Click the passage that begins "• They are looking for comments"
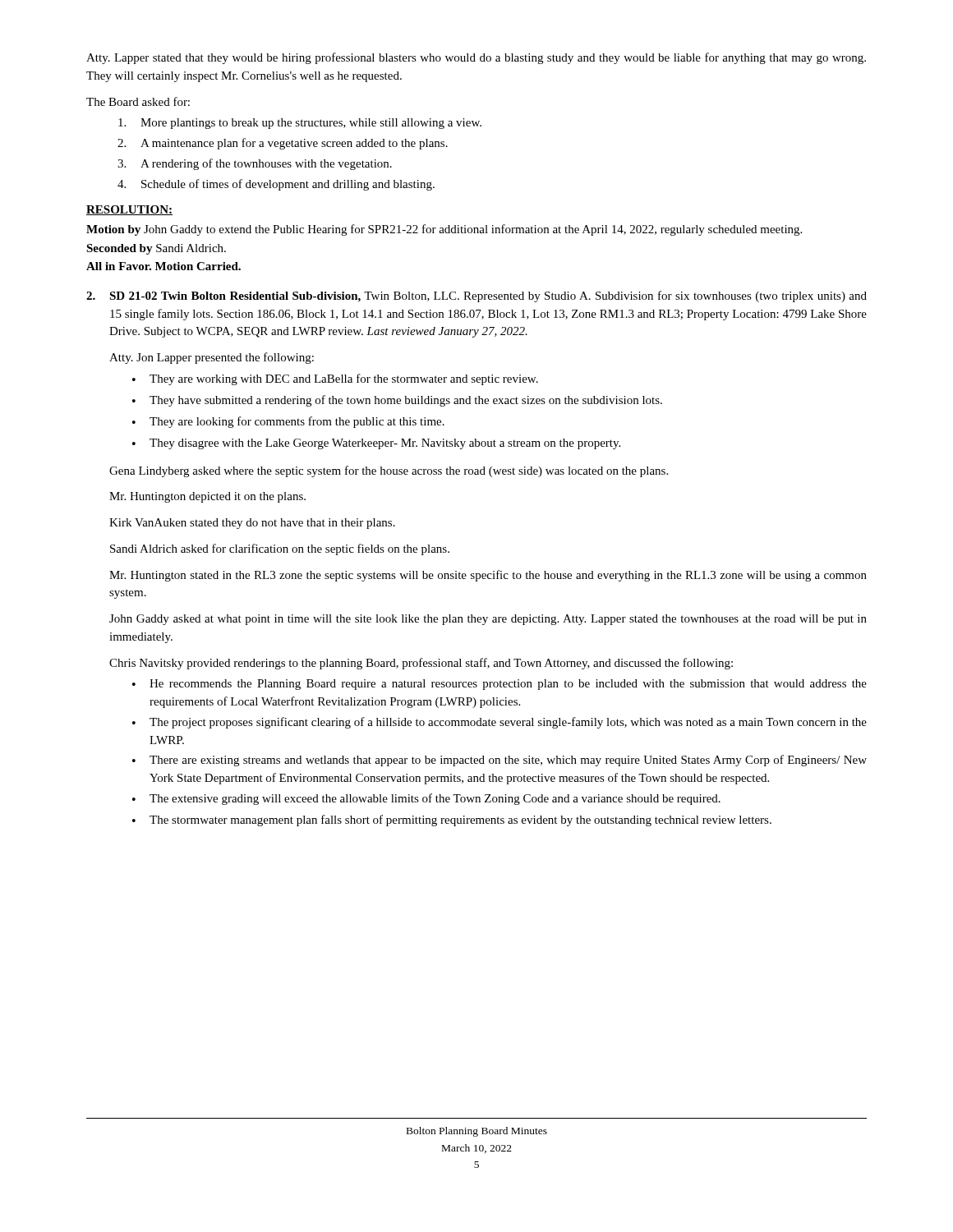 click(x=288, y=422)
